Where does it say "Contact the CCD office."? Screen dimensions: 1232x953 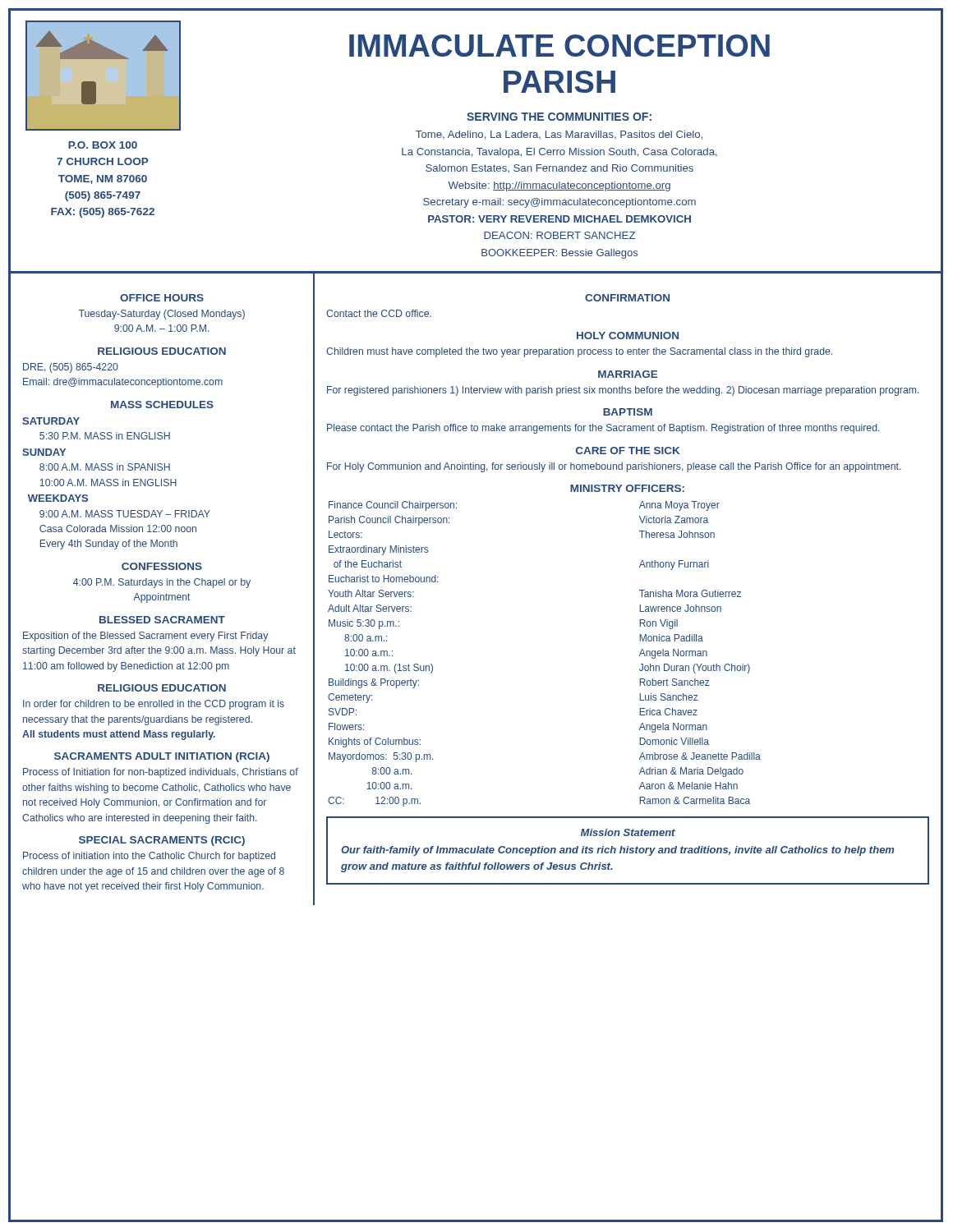pyautogui.click(x=379, y=314)
